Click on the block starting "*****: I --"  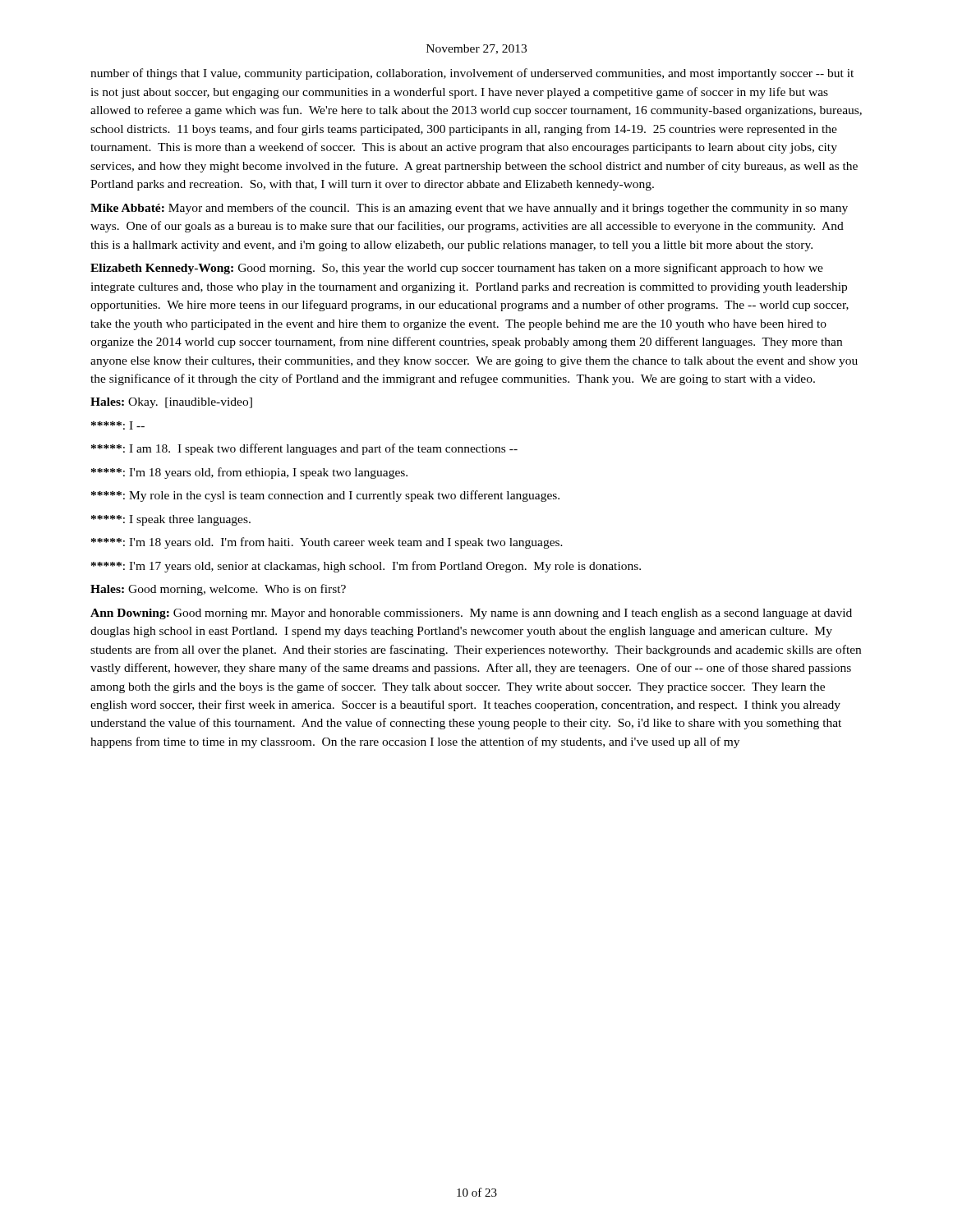point(118,425)
